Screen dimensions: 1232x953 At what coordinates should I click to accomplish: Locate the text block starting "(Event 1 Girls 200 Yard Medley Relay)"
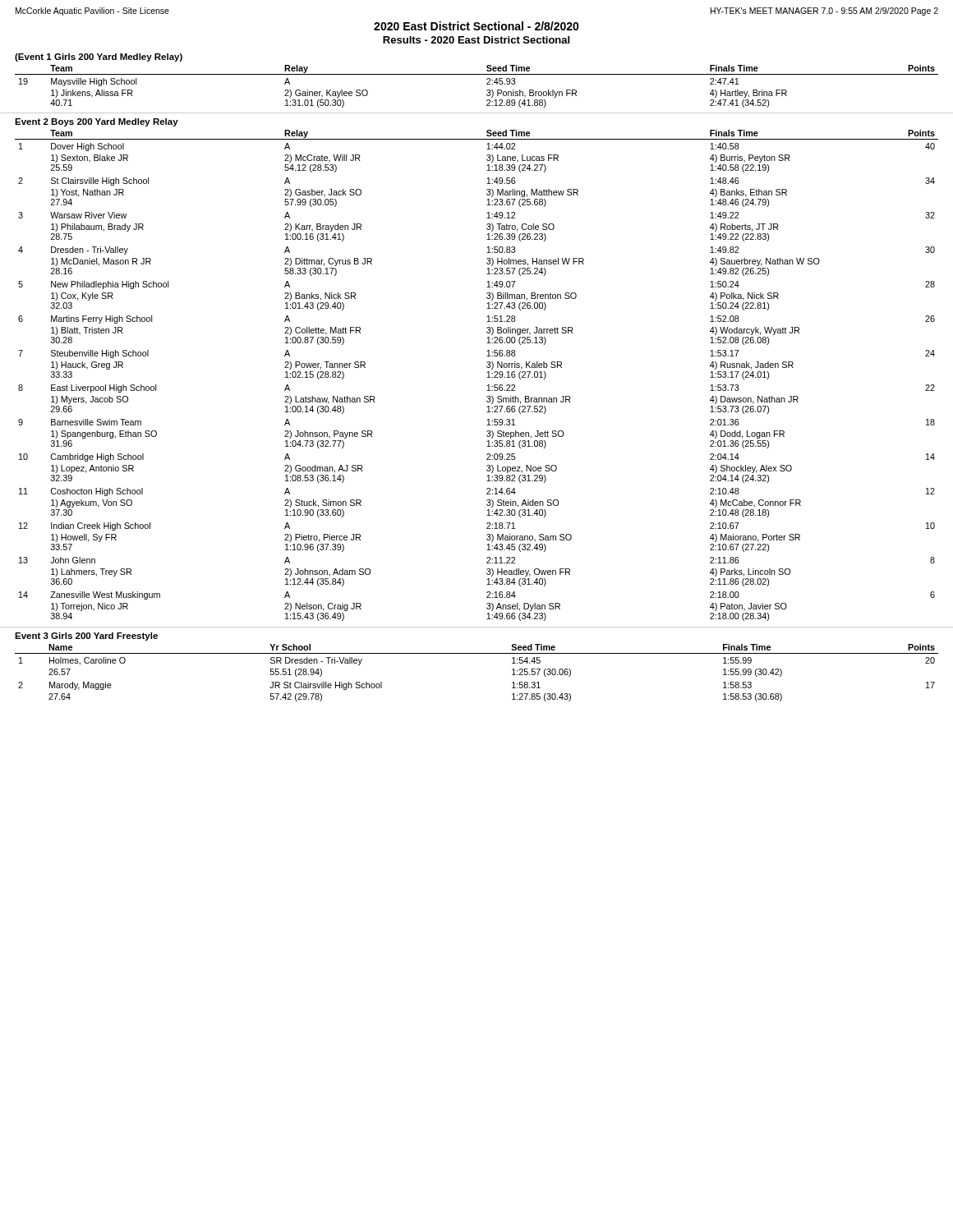tap(99, 57)
